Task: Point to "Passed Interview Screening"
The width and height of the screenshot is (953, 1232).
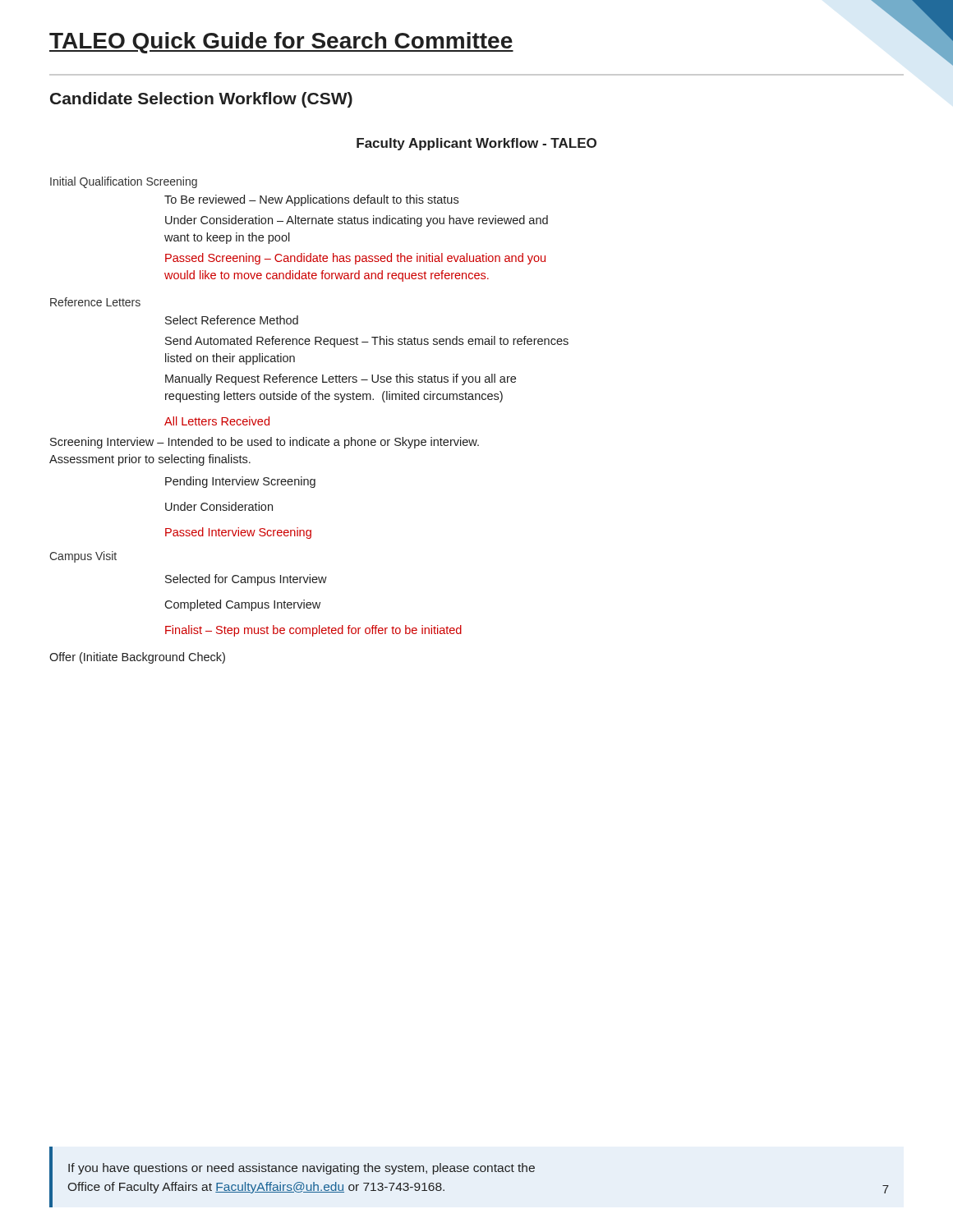Action: [x=238, y=532]
